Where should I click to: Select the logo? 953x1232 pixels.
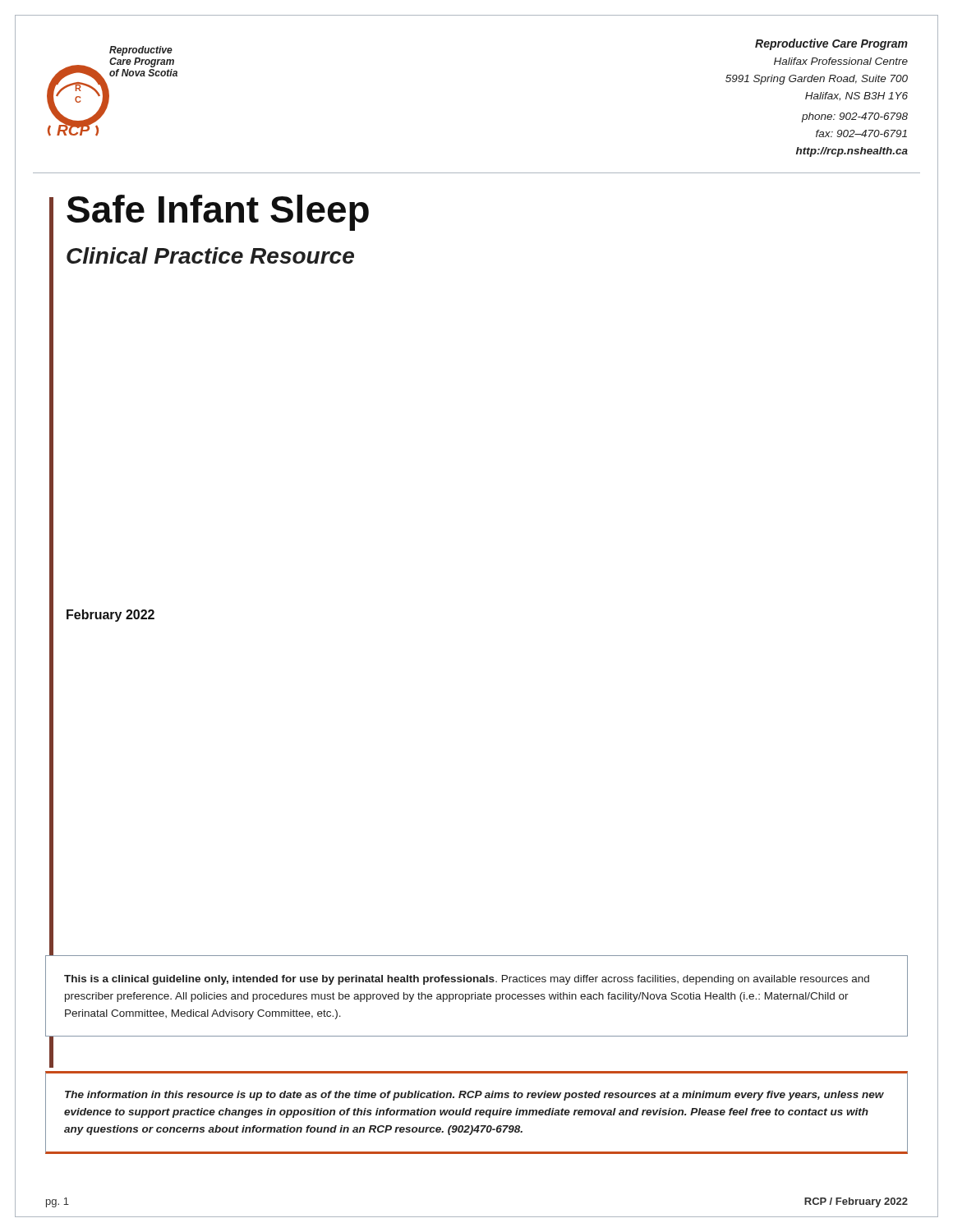[136, 86]
